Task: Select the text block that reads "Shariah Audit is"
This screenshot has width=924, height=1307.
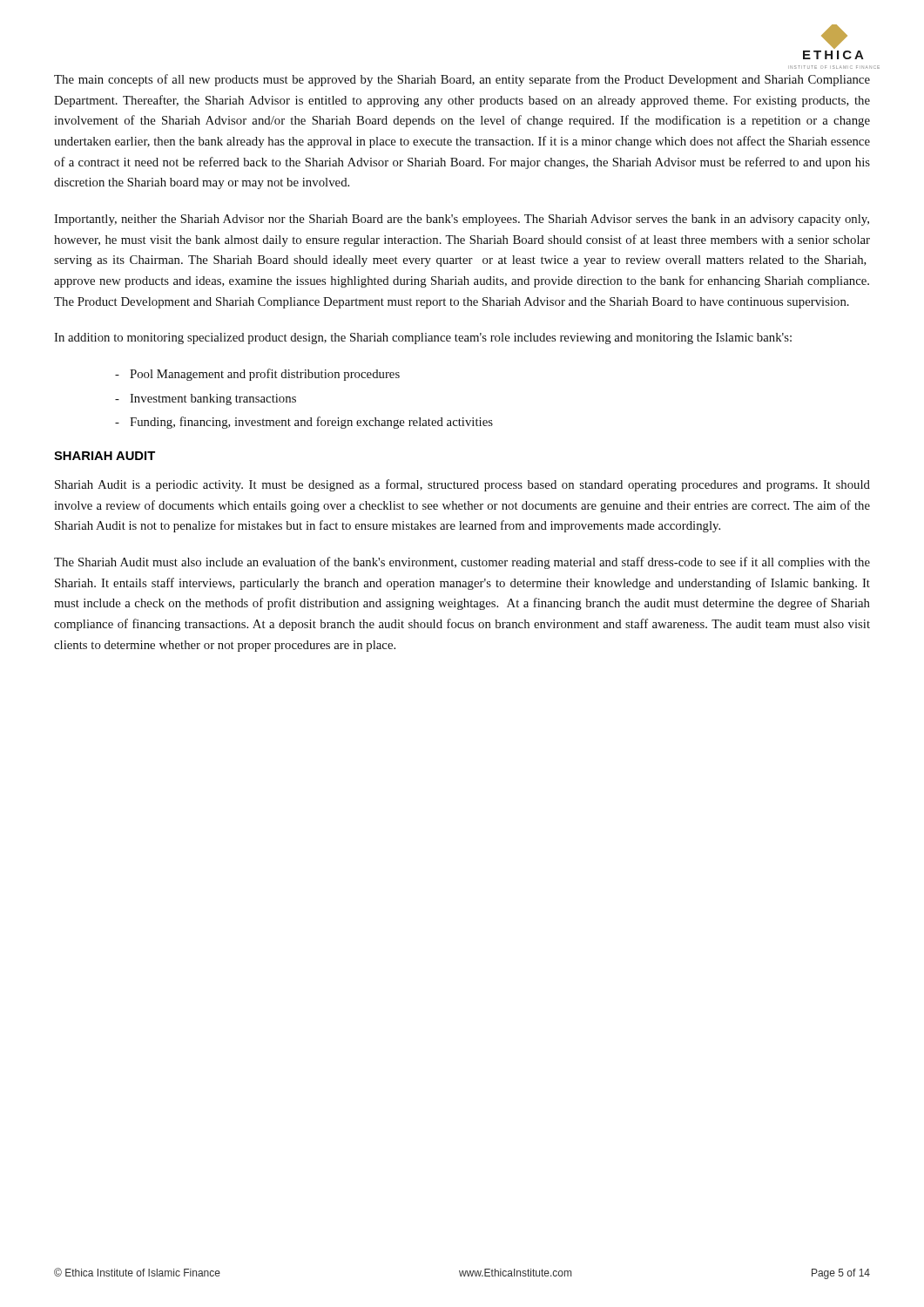Action: coord(462,505)
